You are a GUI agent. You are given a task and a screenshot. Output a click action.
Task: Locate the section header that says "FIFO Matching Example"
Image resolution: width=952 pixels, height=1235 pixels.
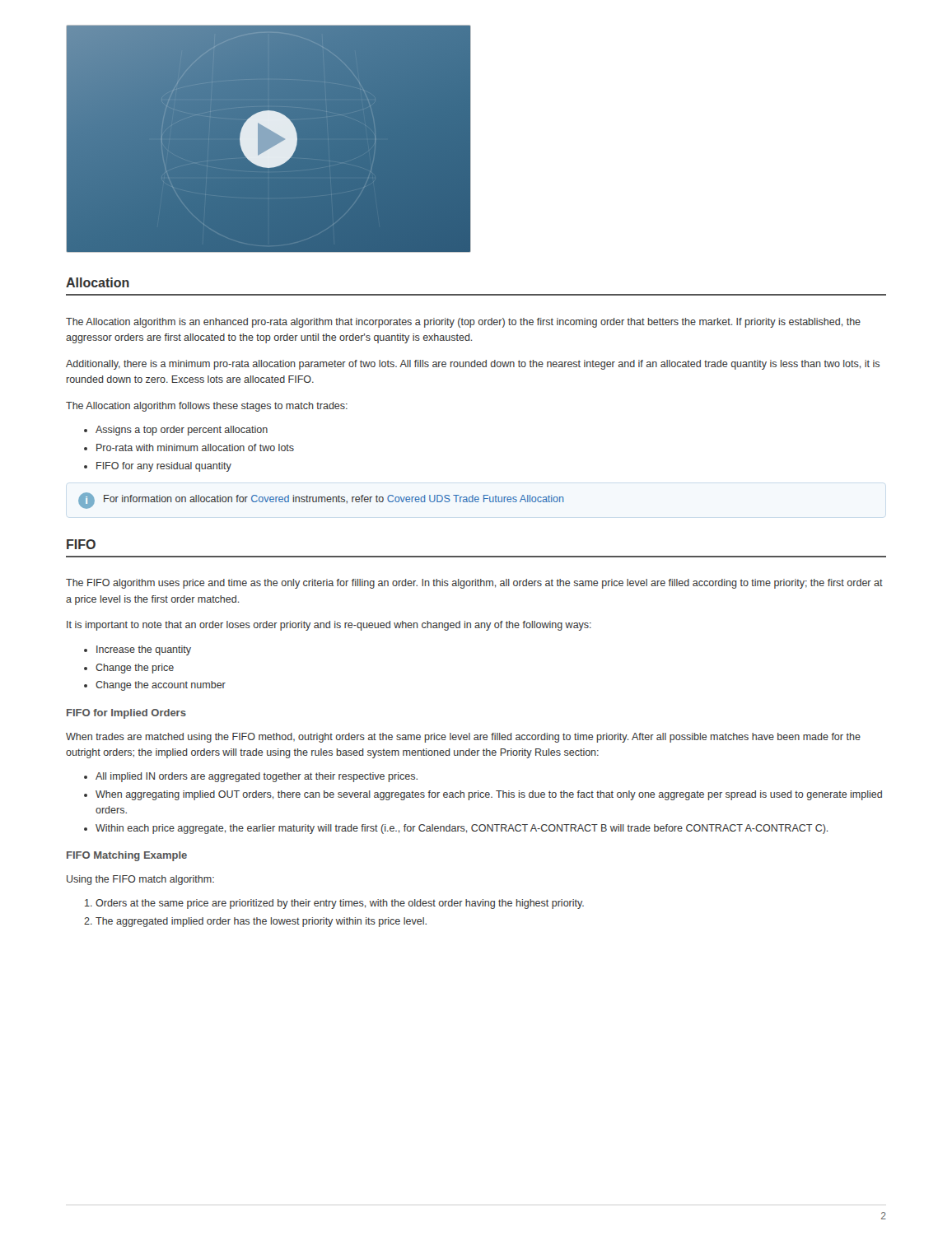coord(127,856)
